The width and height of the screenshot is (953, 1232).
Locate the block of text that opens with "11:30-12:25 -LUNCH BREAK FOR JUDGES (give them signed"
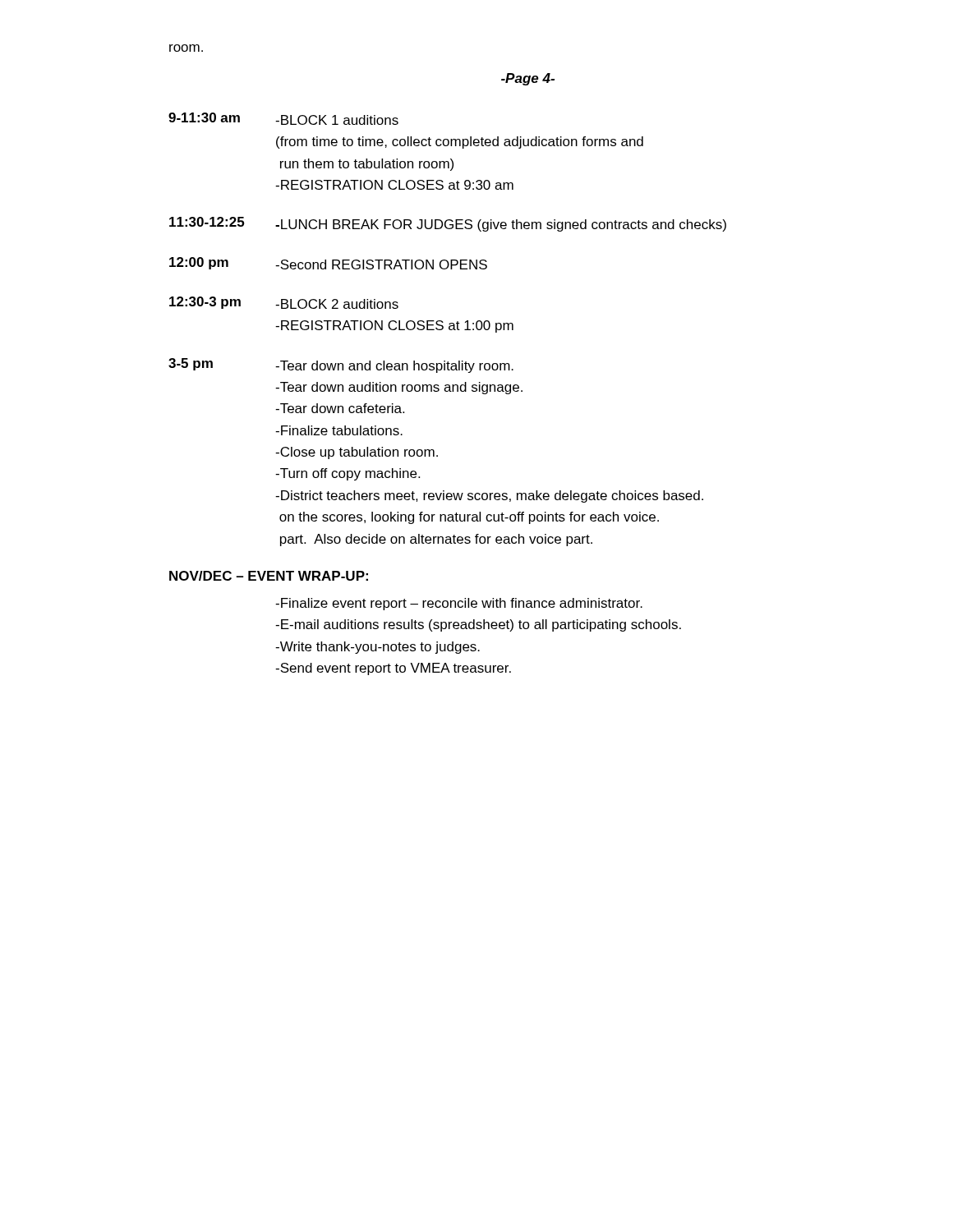coord(528,225)
